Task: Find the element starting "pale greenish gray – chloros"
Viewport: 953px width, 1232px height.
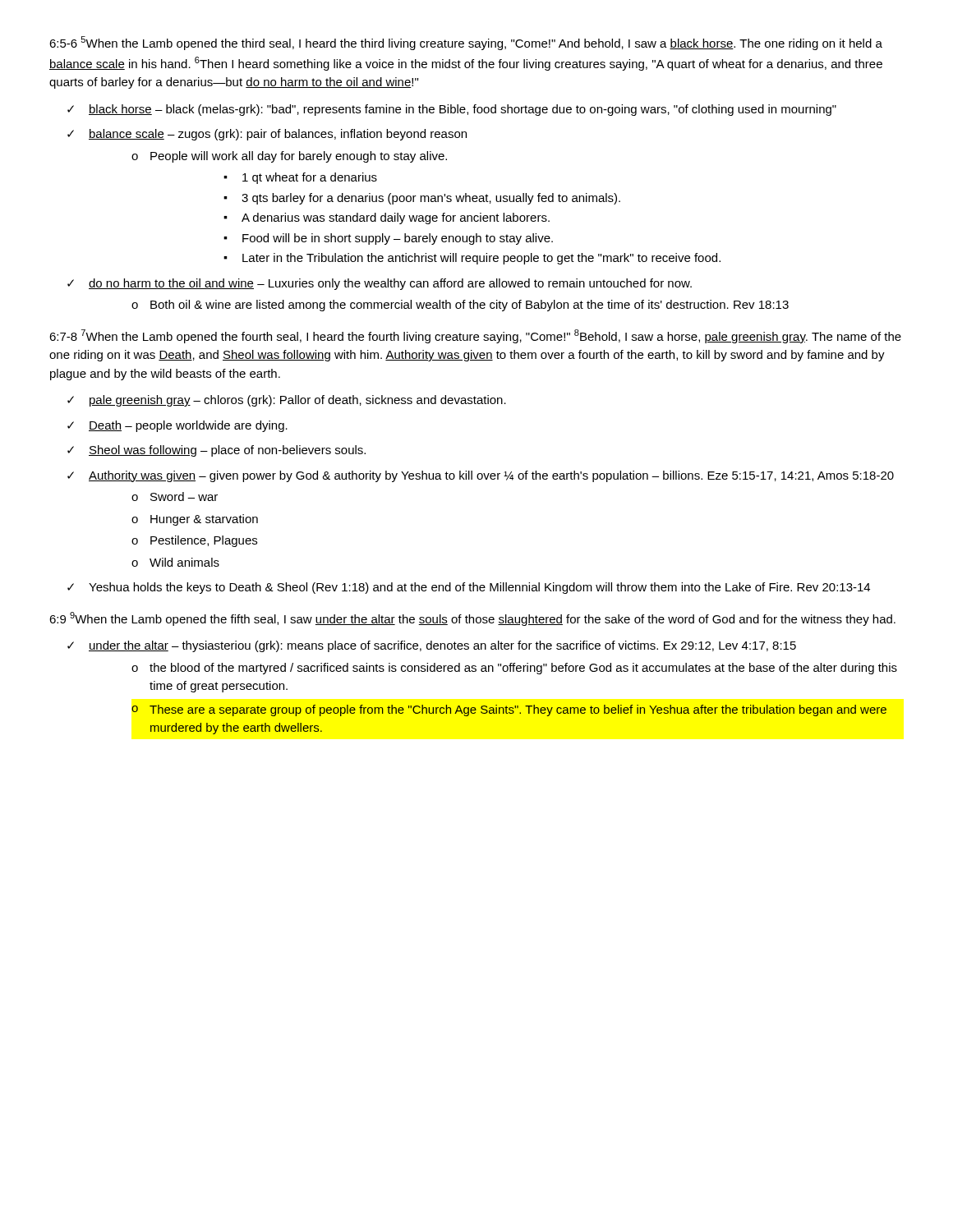Action: (298, 400)
